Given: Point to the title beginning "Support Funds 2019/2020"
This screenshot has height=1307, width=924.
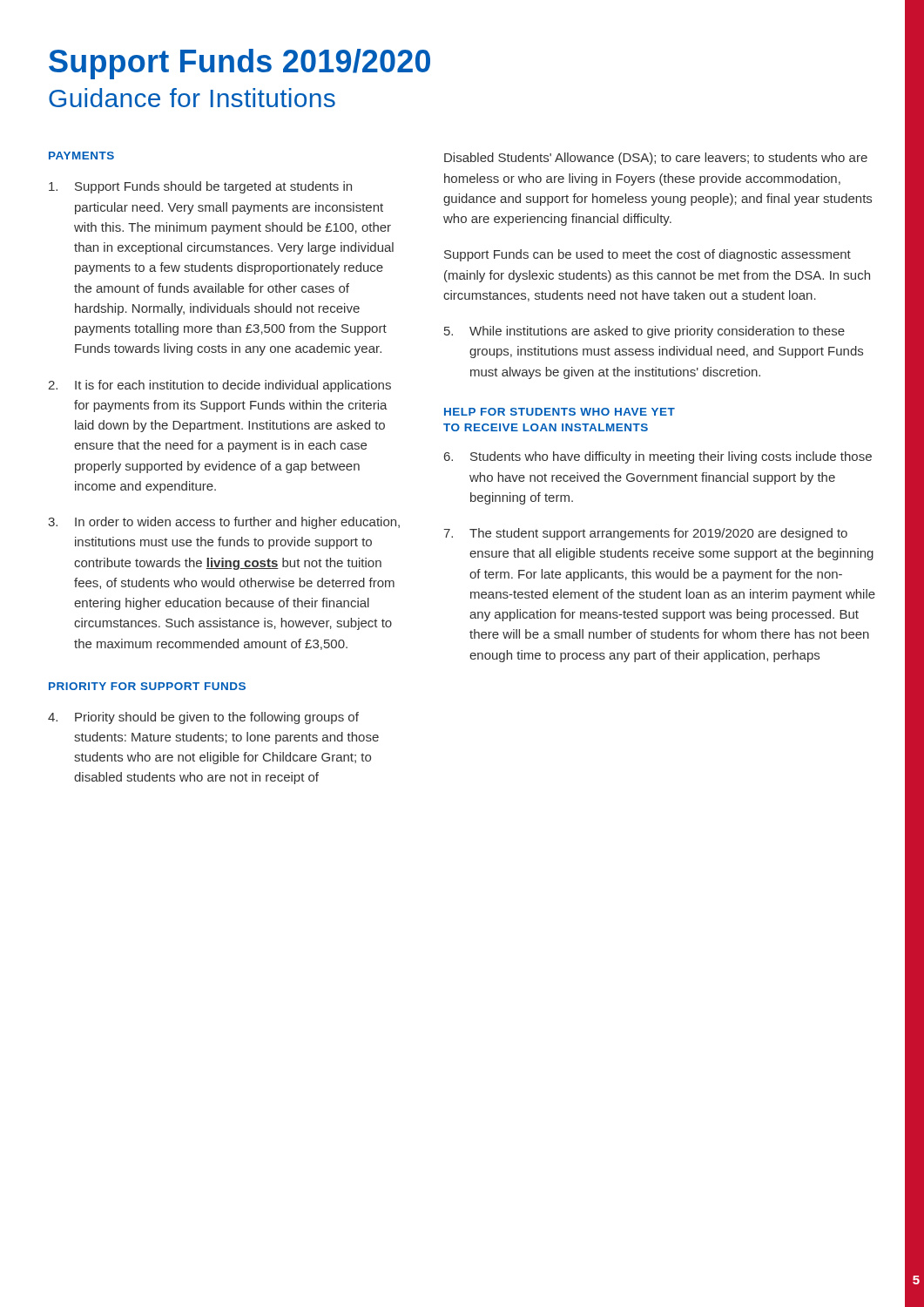Looking at the screenshot, I should coord(239,64).
